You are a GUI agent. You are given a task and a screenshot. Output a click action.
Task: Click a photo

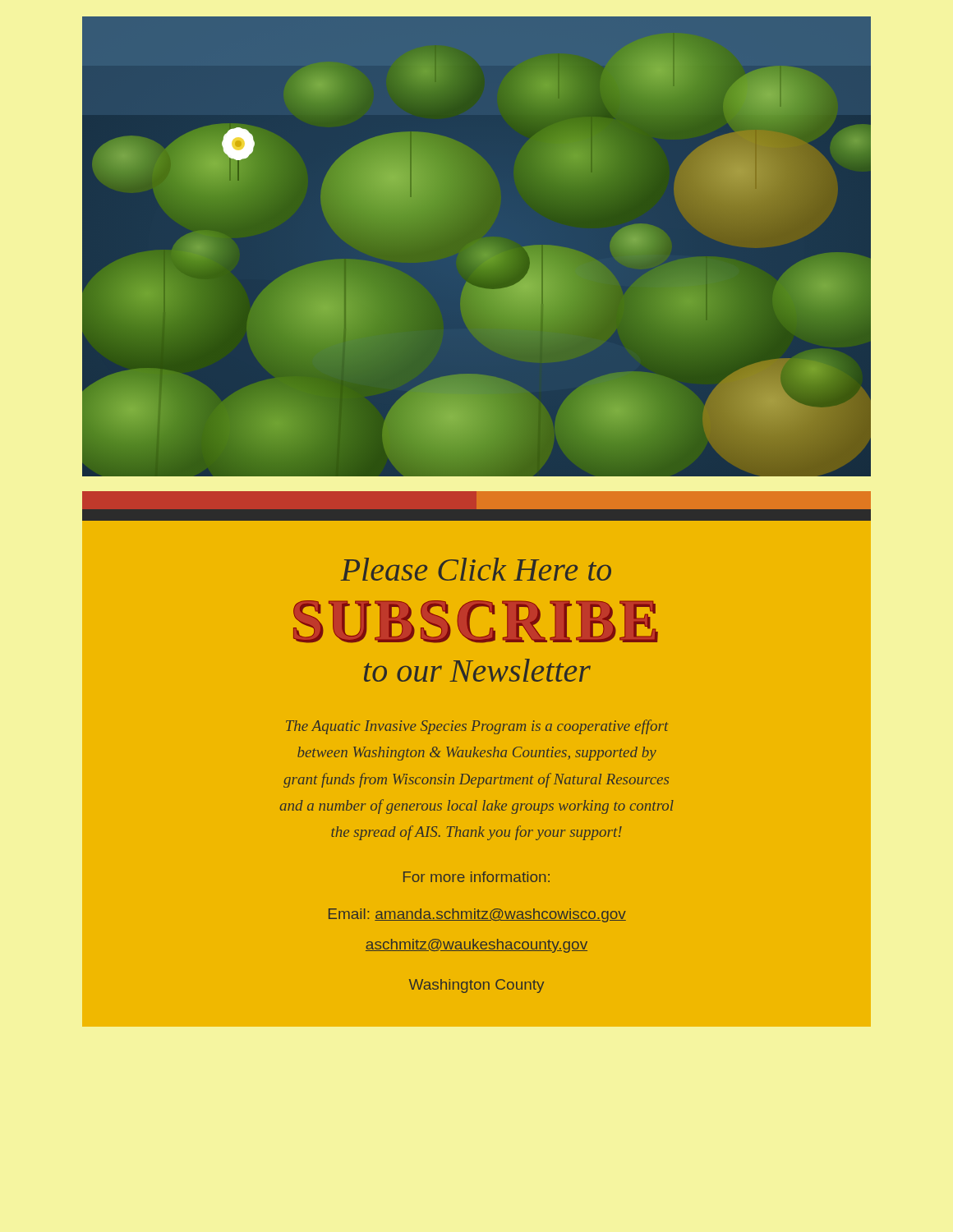coord(476,246)
